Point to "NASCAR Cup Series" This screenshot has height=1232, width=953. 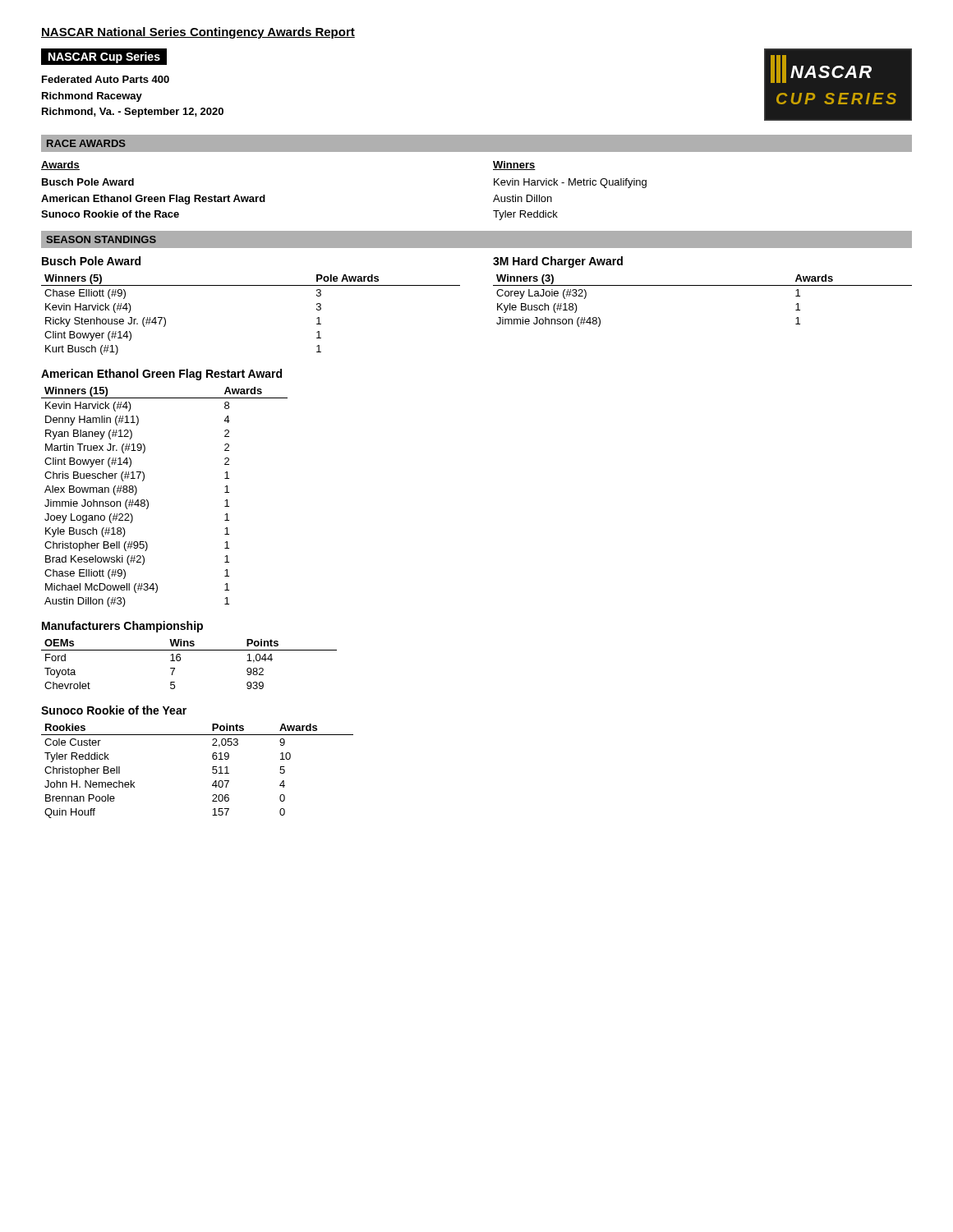pos(104,57)
